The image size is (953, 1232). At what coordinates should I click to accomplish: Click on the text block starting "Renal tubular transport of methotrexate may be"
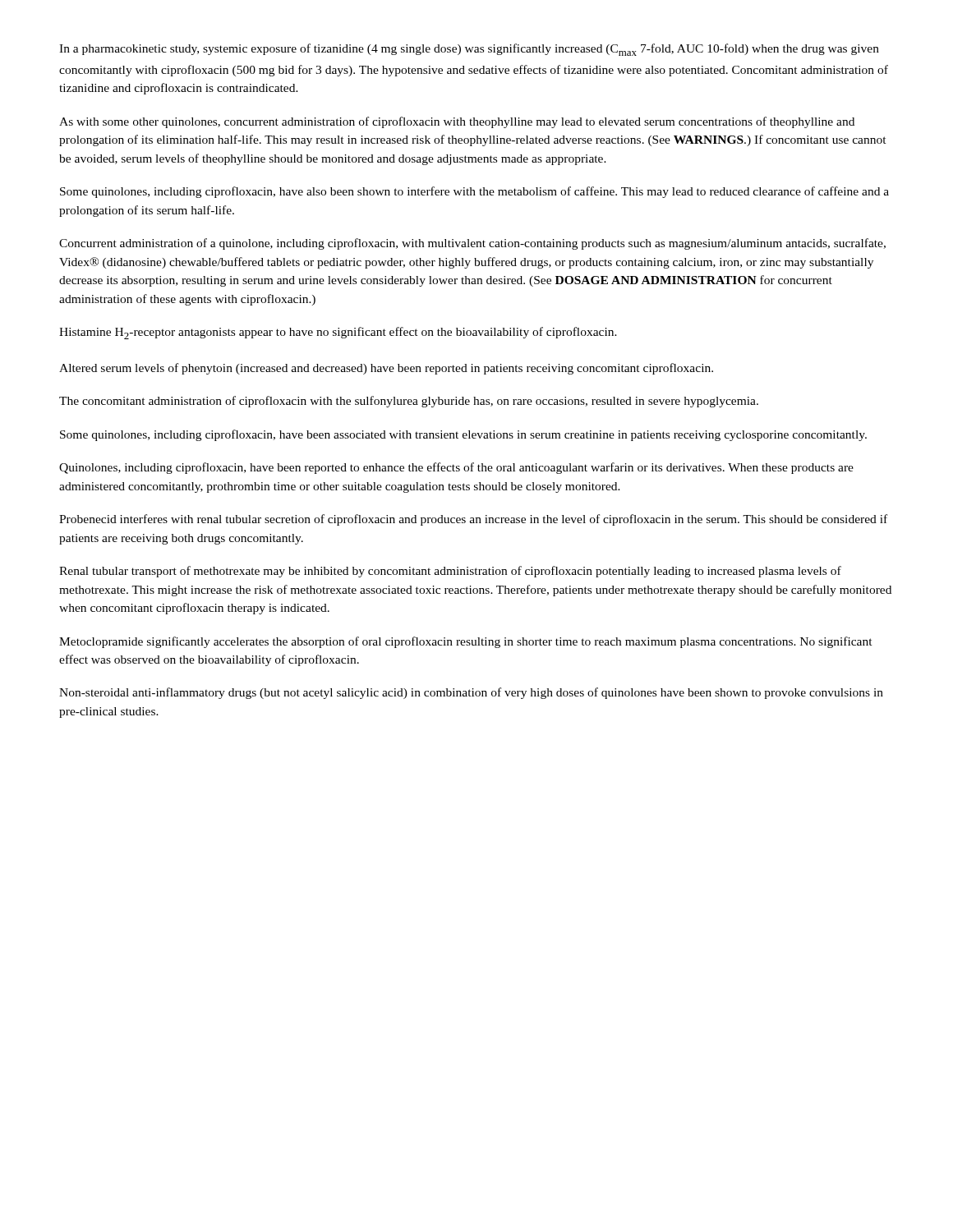point(475,589)
